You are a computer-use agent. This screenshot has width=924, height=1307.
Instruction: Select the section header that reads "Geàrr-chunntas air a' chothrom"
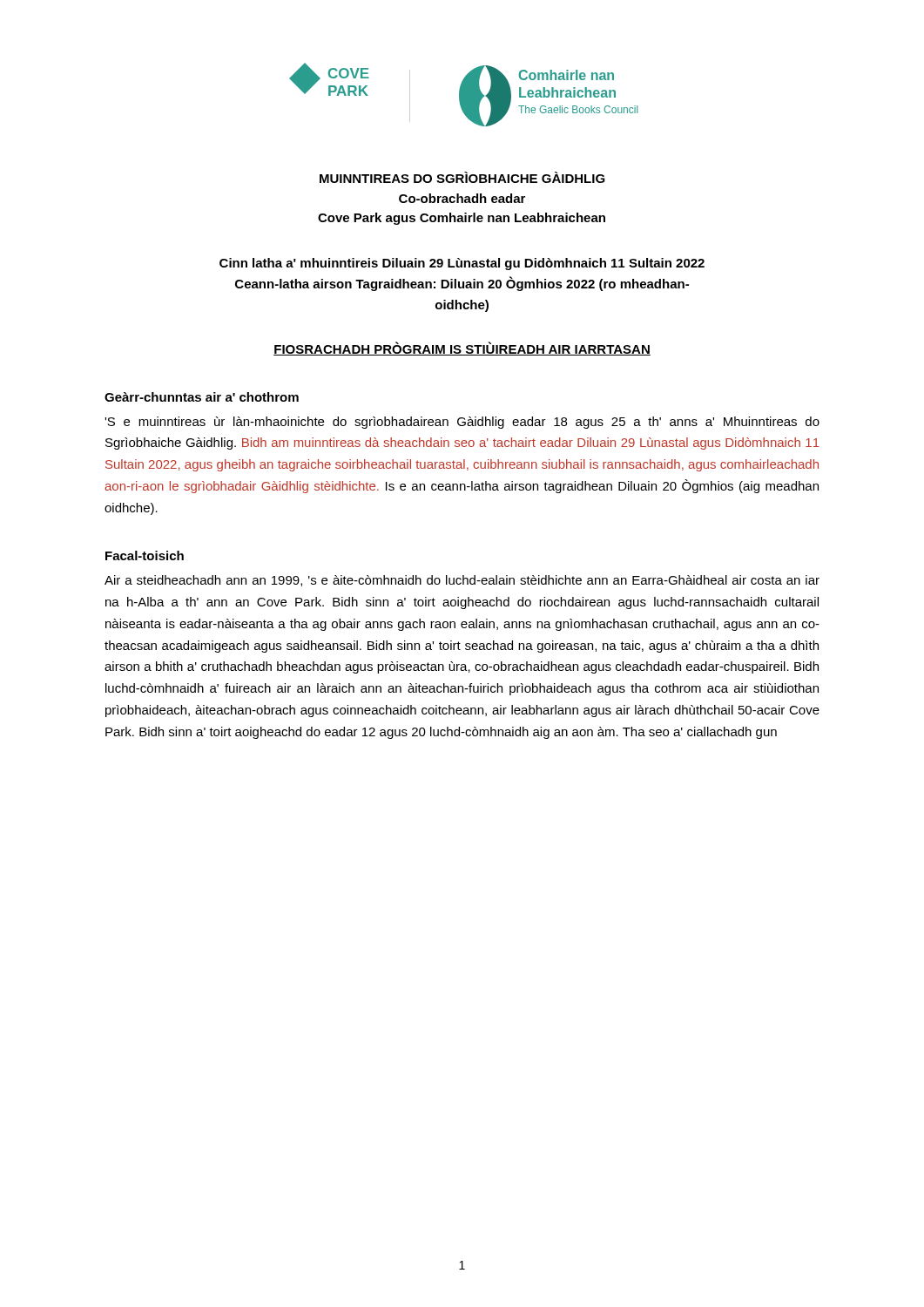point(202,396)
